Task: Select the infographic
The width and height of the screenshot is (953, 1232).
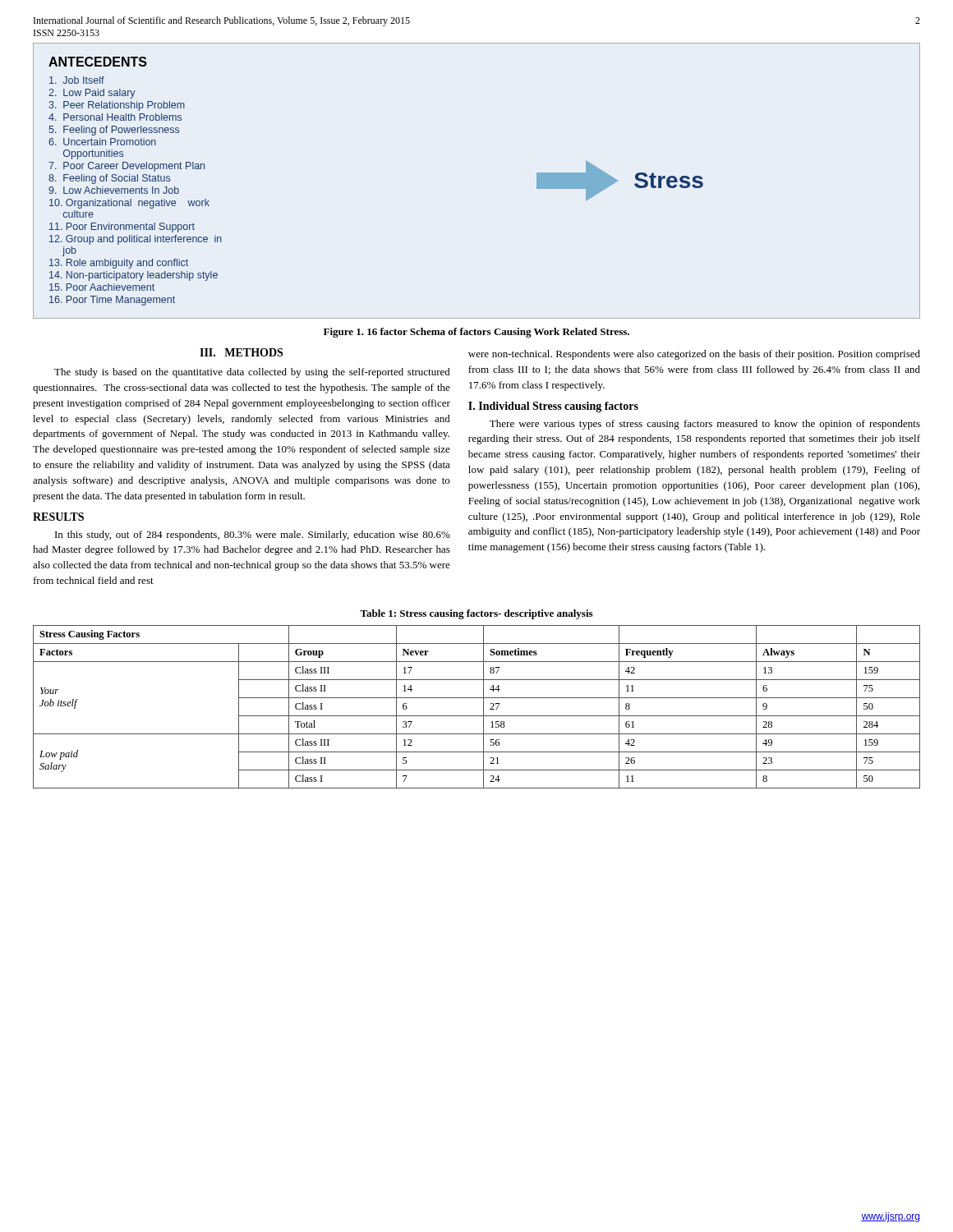Action: [x=476, y=181]
